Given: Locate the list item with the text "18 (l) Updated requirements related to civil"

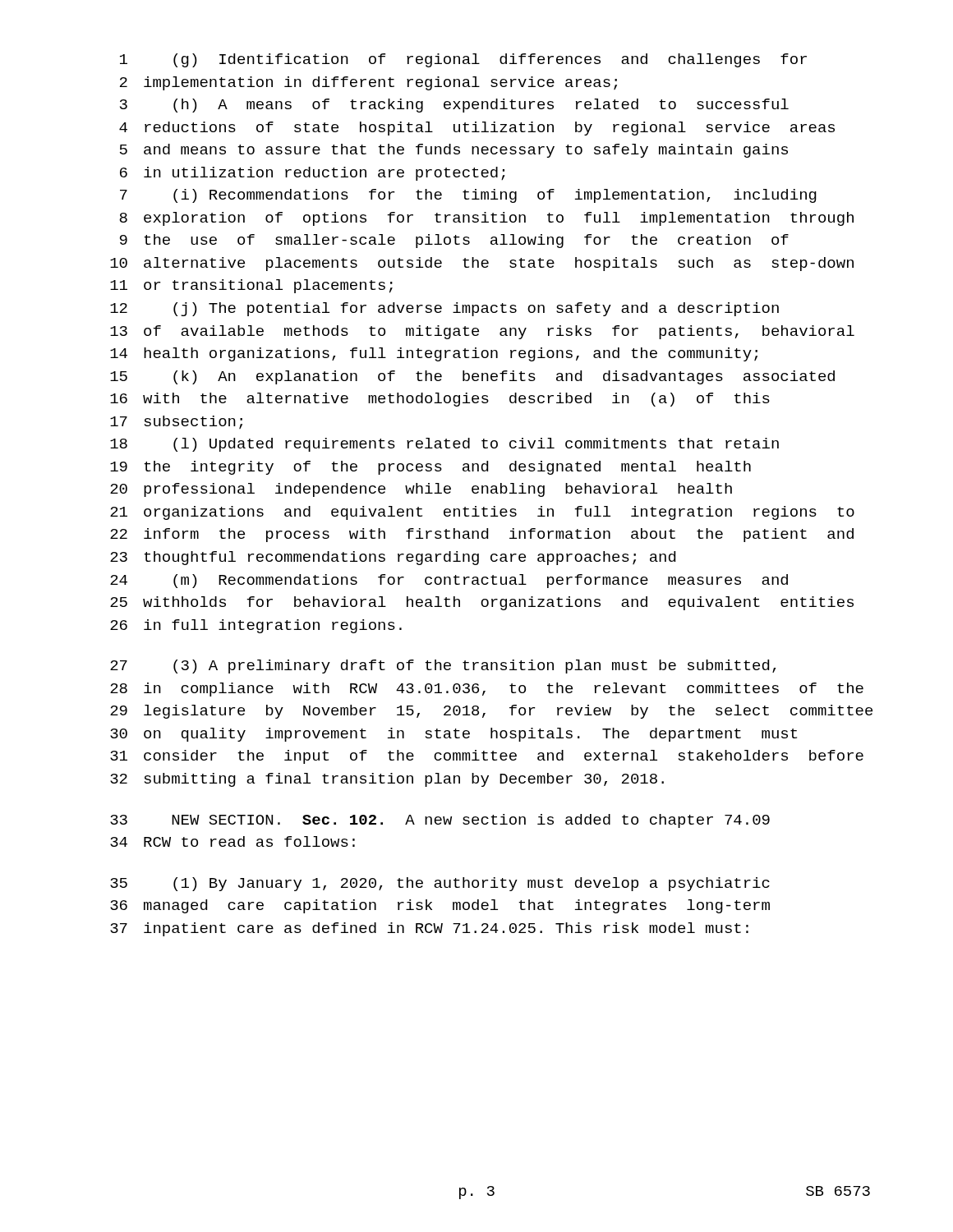Looking at the screenshot, I should pos(476,445).
